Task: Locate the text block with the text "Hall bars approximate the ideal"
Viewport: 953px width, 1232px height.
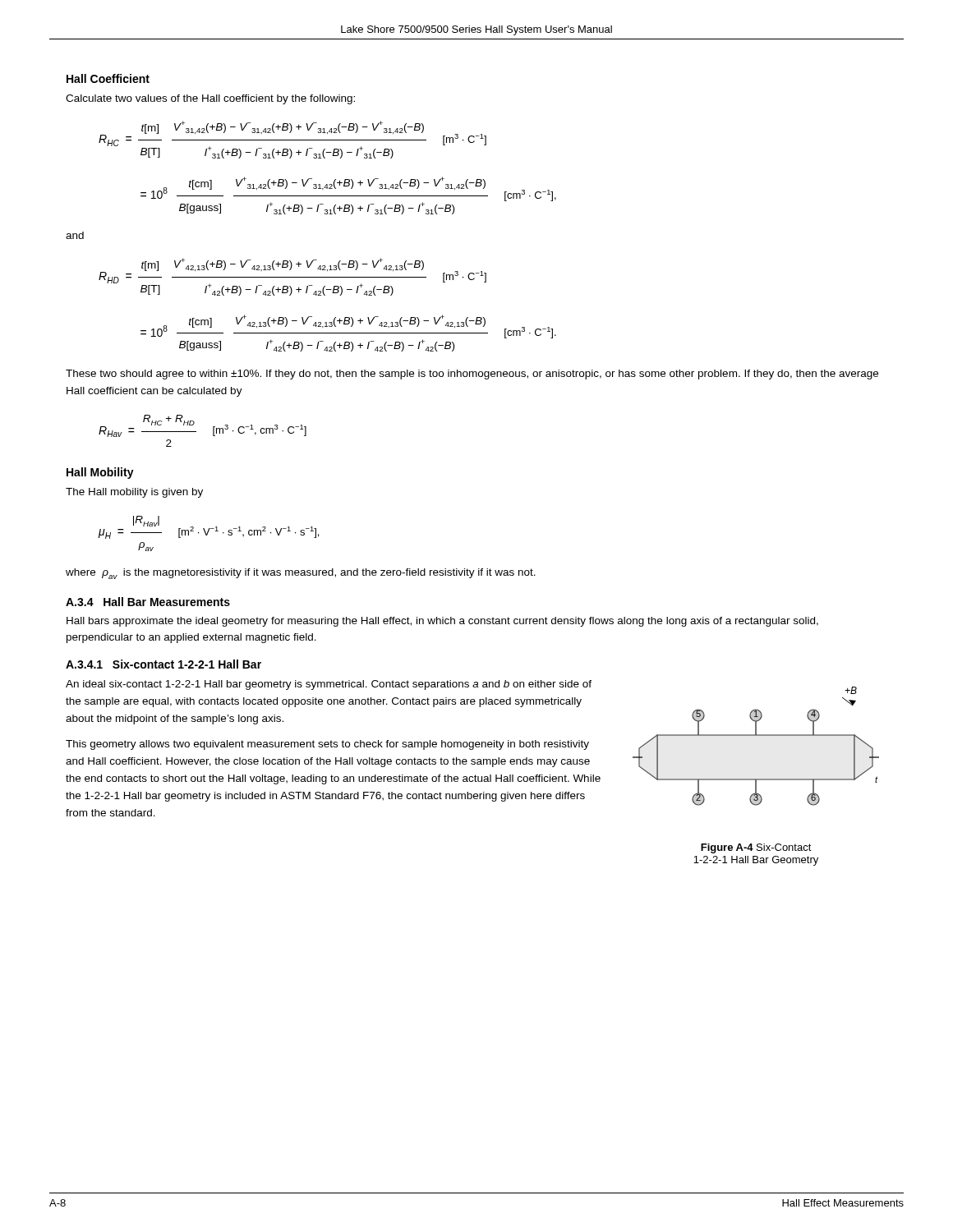Action: (x=442, y=629)
